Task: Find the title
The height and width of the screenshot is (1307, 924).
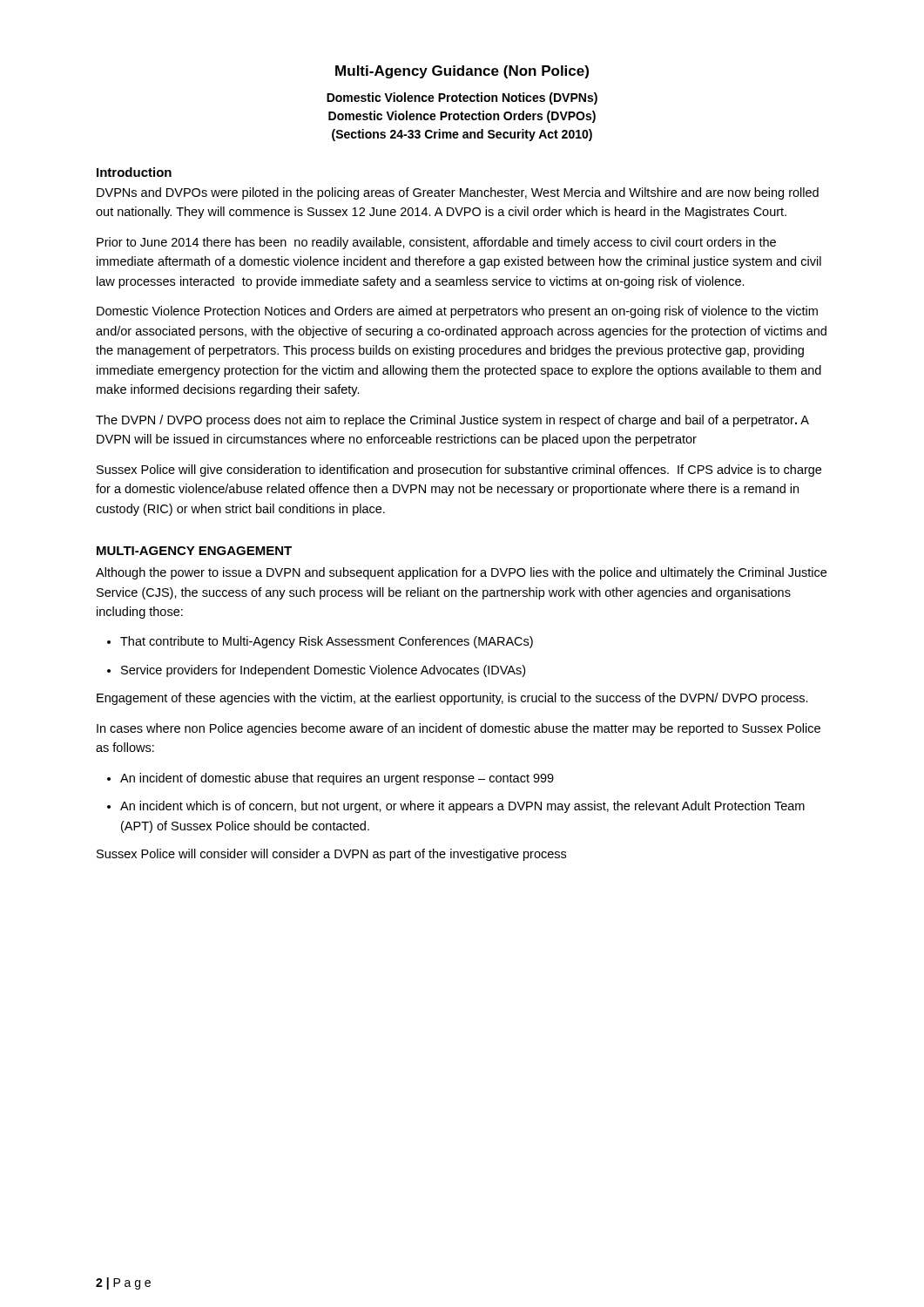Action: pyautogui.click(x=462, y=103)
